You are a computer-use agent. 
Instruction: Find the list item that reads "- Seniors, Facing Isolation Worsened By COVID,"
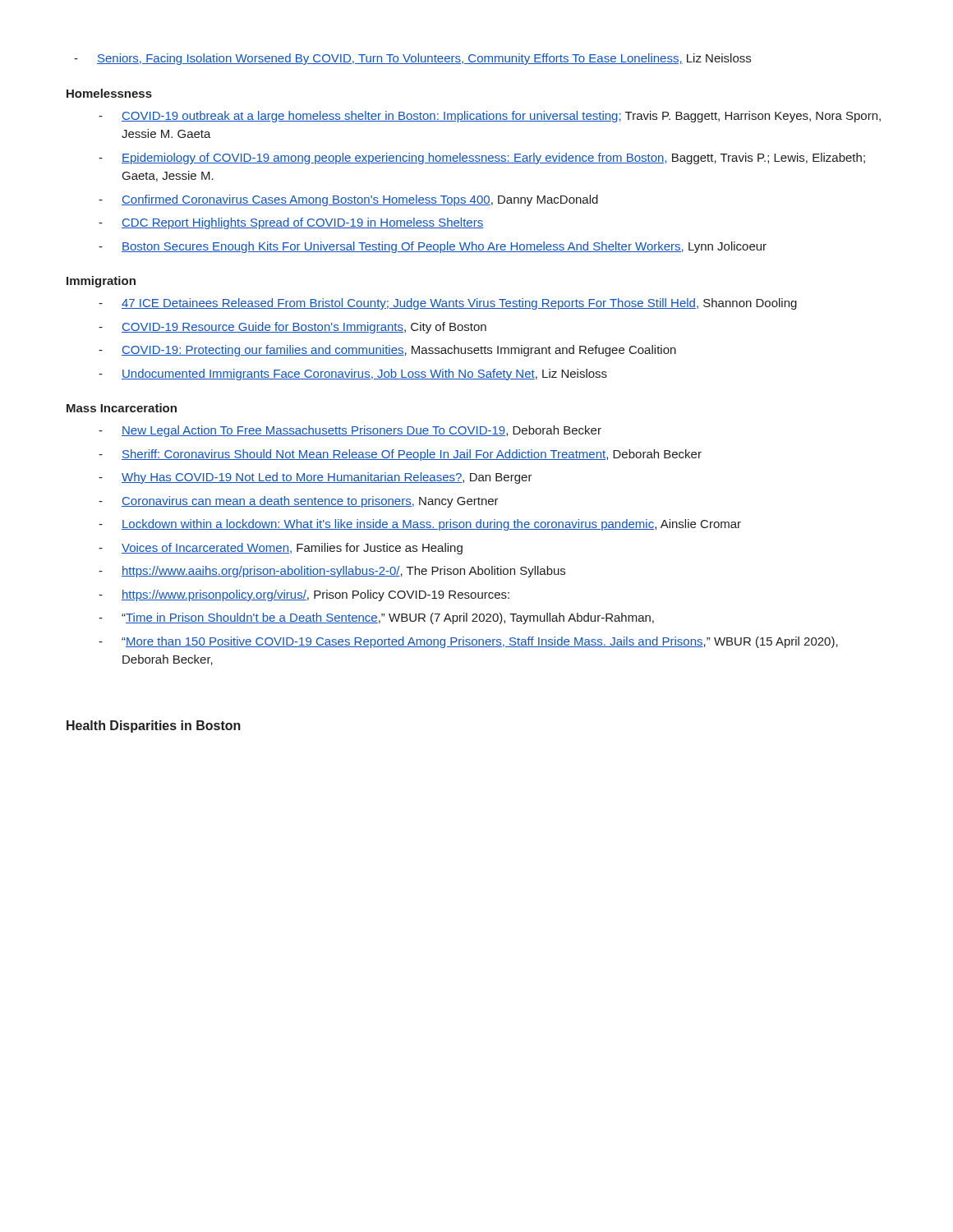pos(476,59)
